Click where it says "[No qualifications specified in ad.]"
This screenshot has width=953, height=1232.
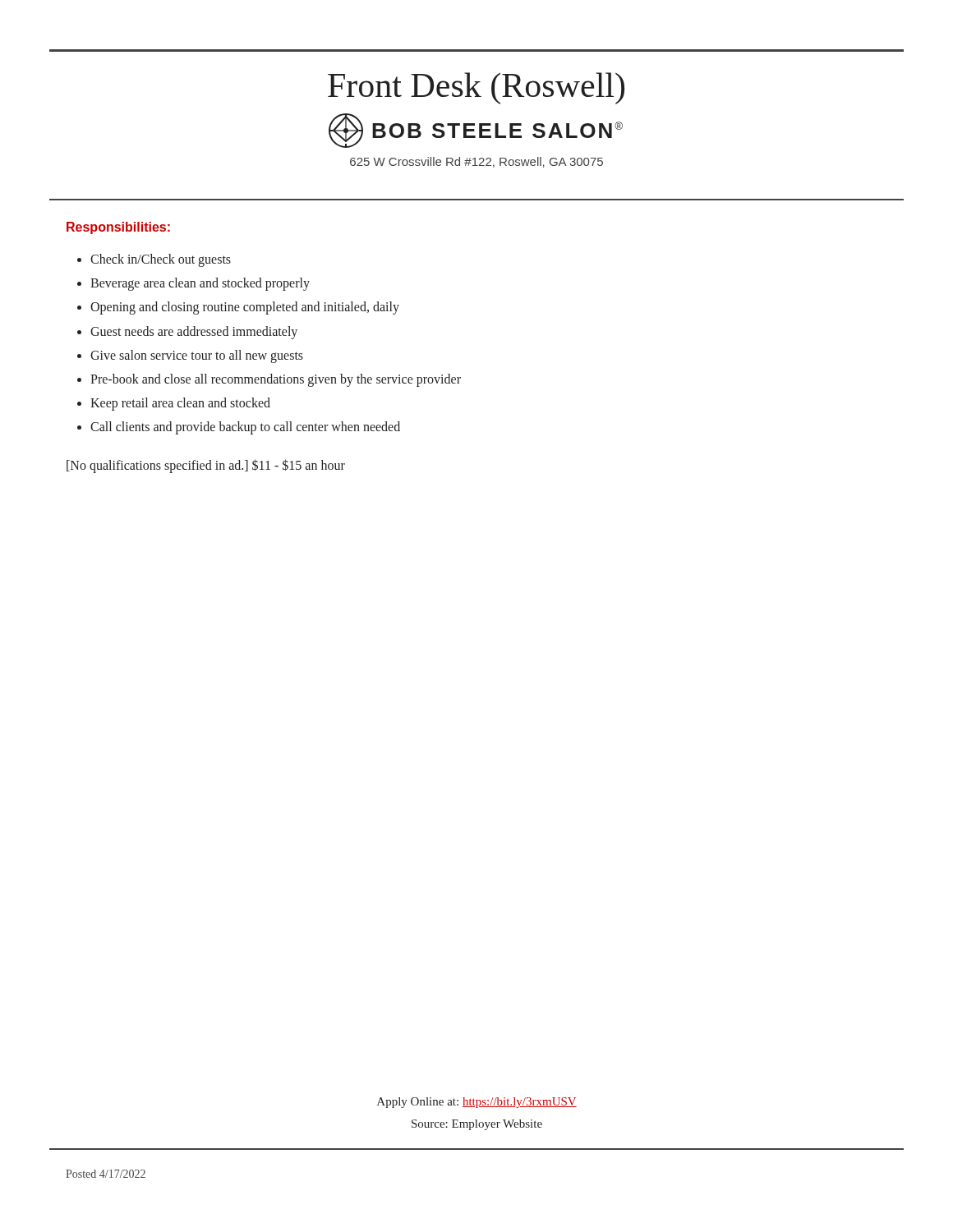[x=157, y=465]
